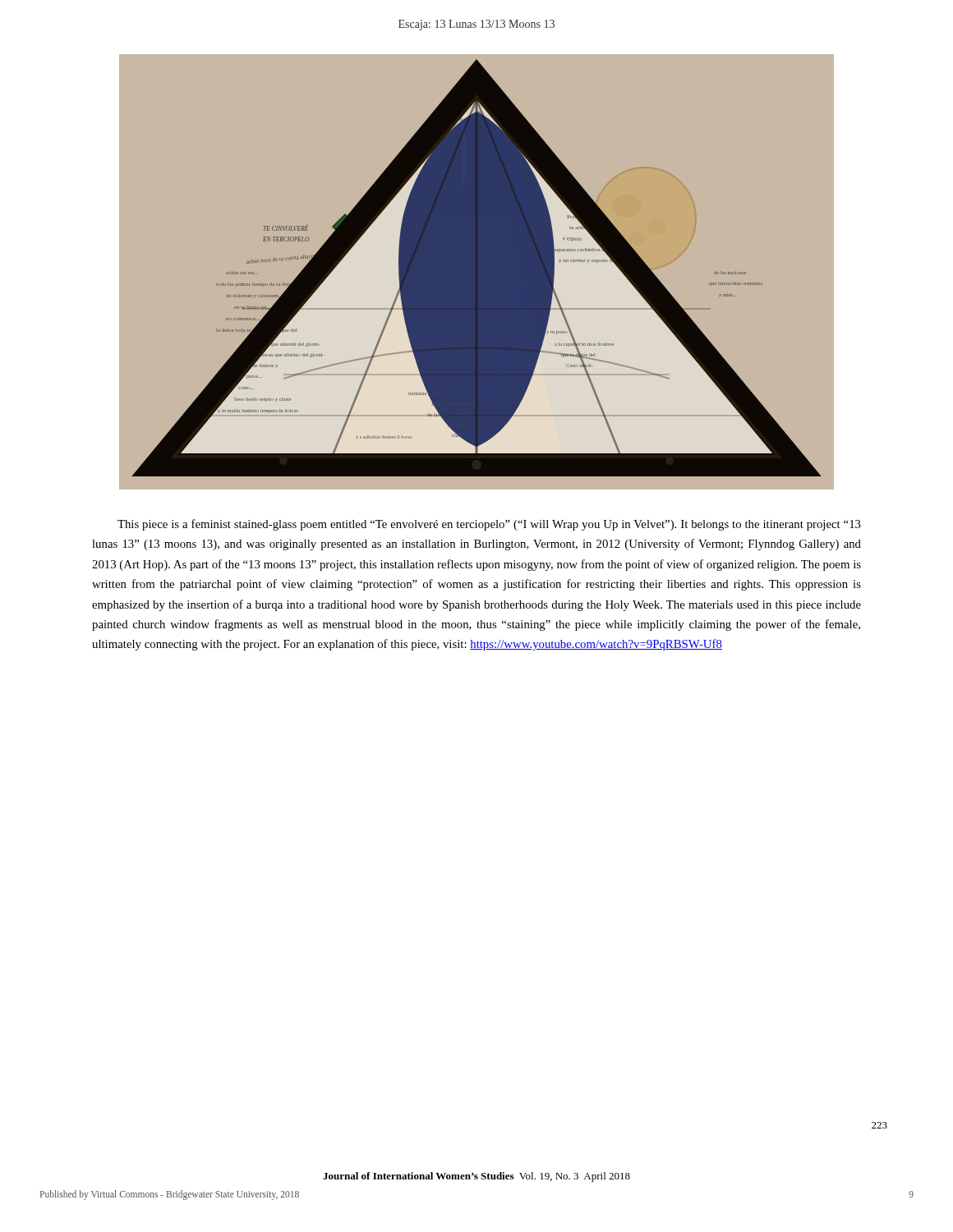Click on the photo

tap(476, 272)
